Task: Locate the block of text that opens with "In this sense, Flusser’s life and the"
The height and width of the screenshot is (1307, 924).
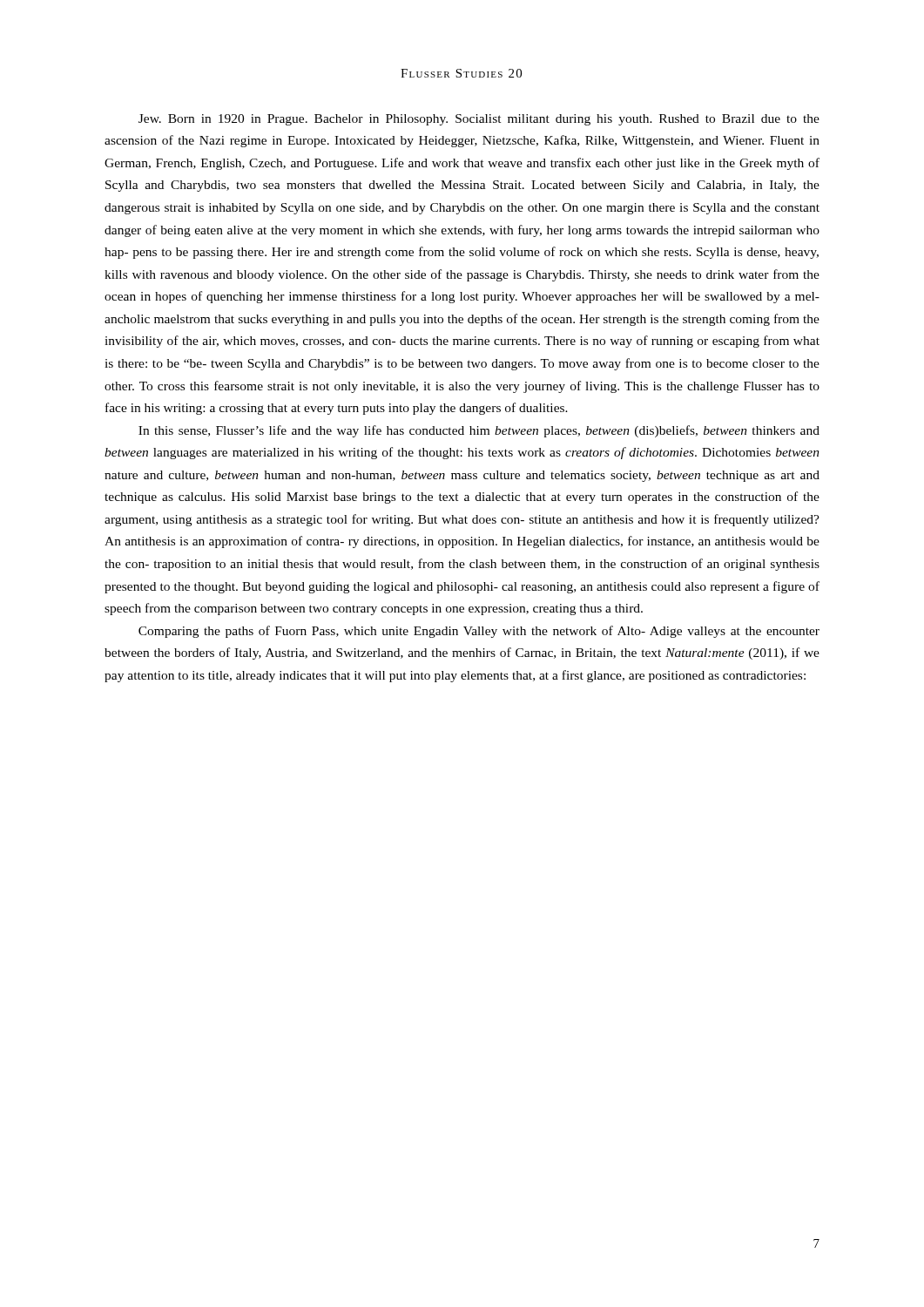Action: (462, 519)
